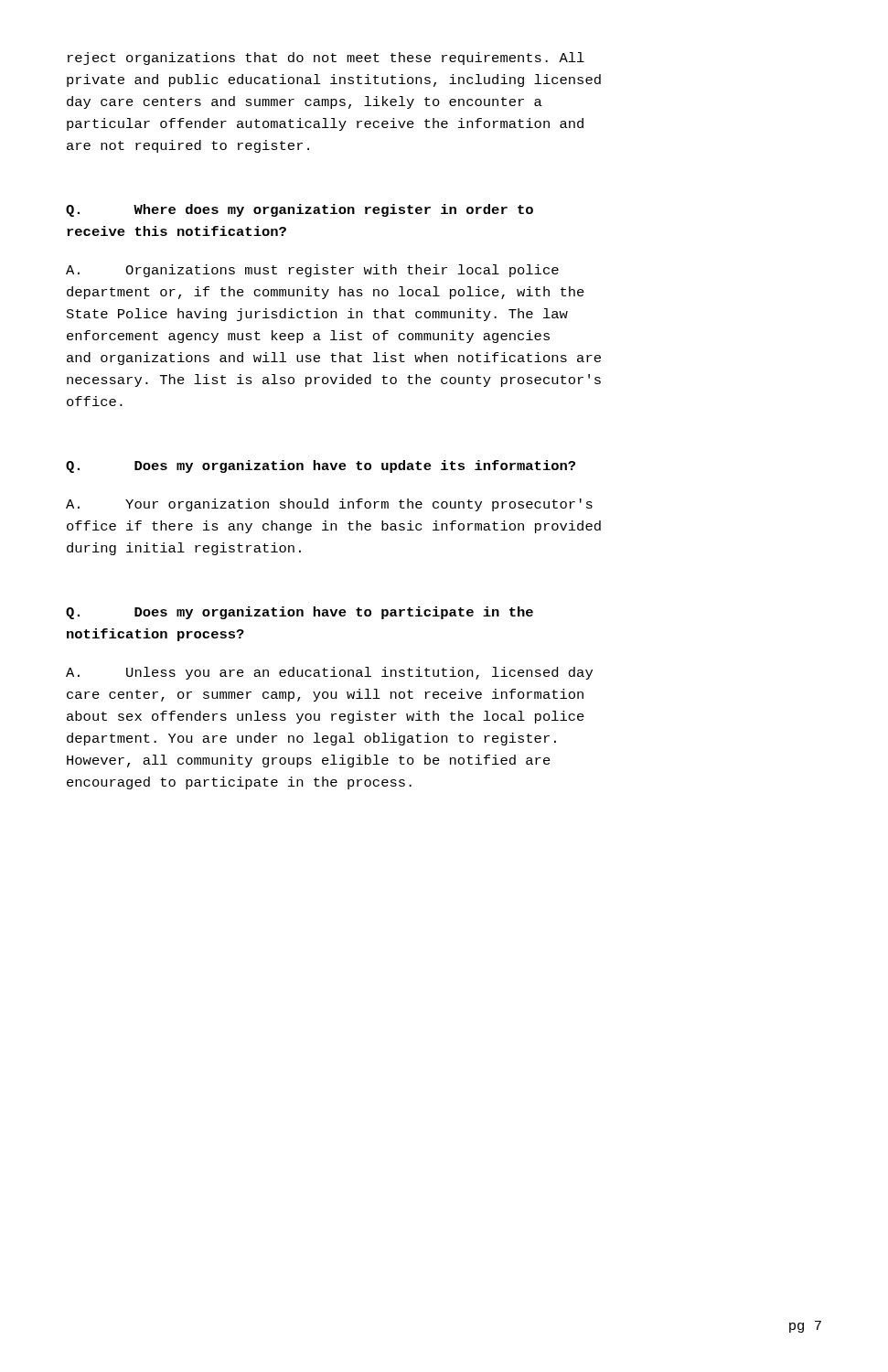This screenshot has width=888, height=1372.
Task: Locate the region starting "A. Organizations must register"
Action: pyautogui.click(x=444, y=337)
